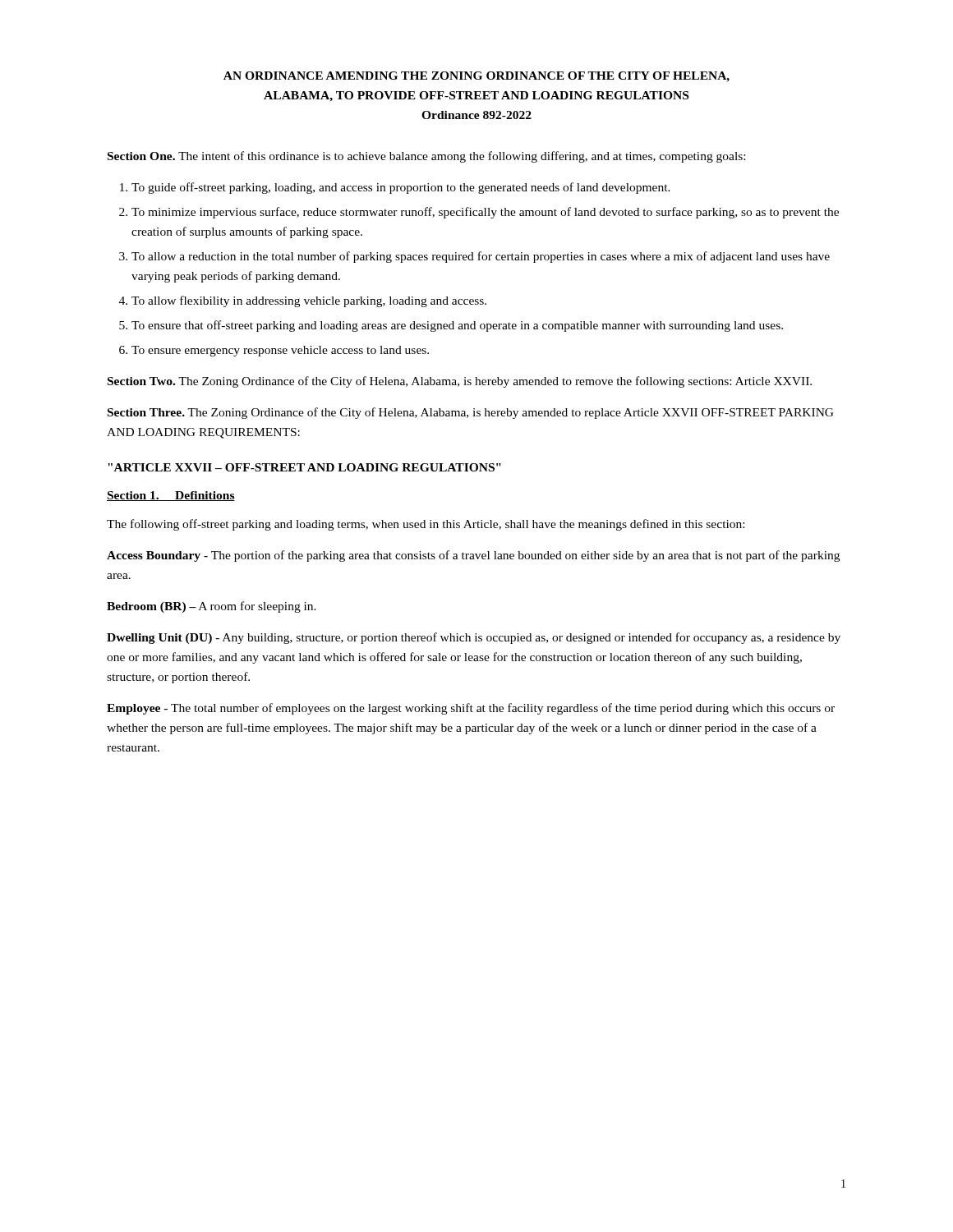Viewport: 953px width, 1232px height.
Task: Locate the text starting "Section Two. The Zoning"
Action: point(460,381)
